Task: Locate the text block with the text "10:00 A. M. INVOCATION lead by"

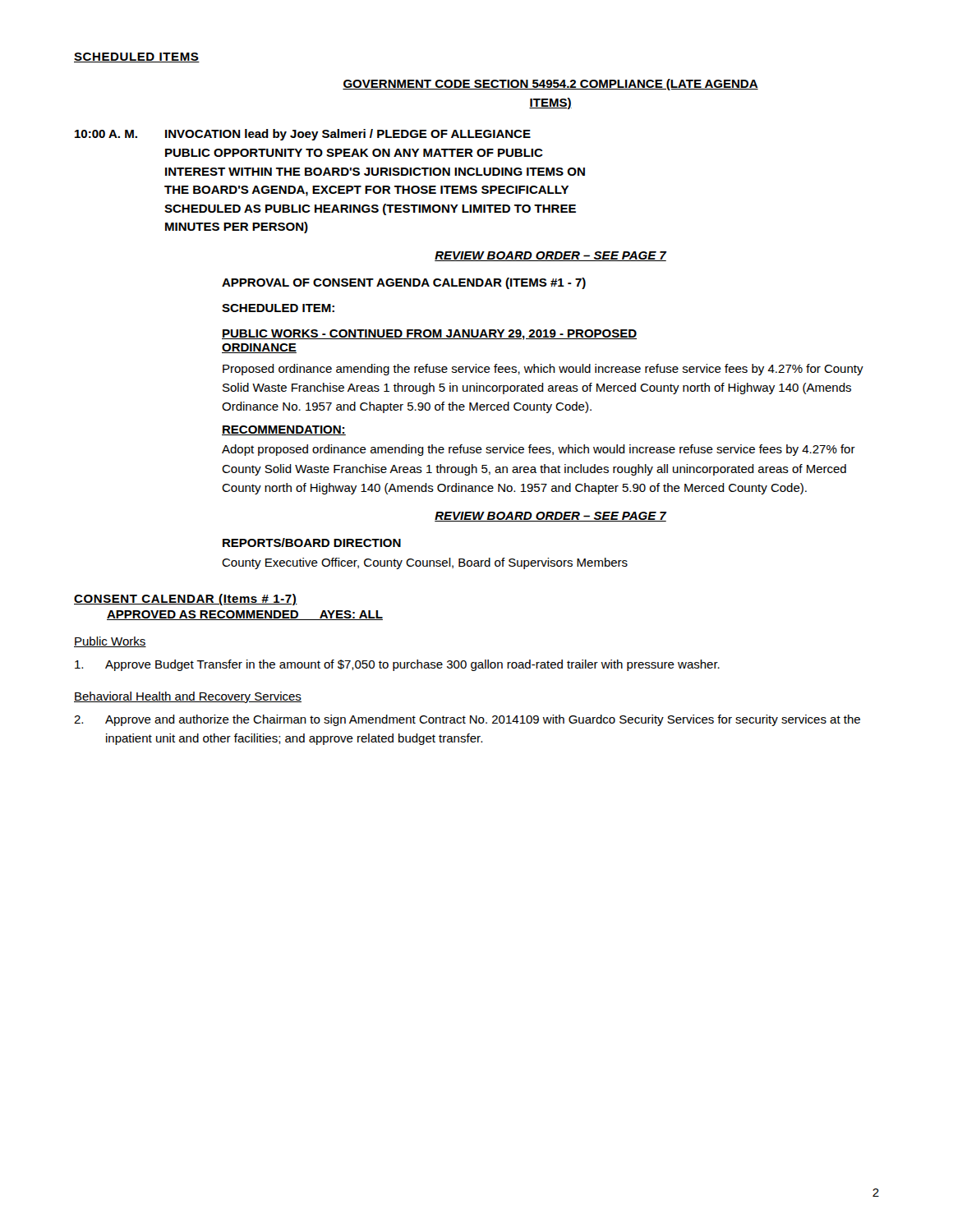Action: pyautogui.click(x=476, y=184)
